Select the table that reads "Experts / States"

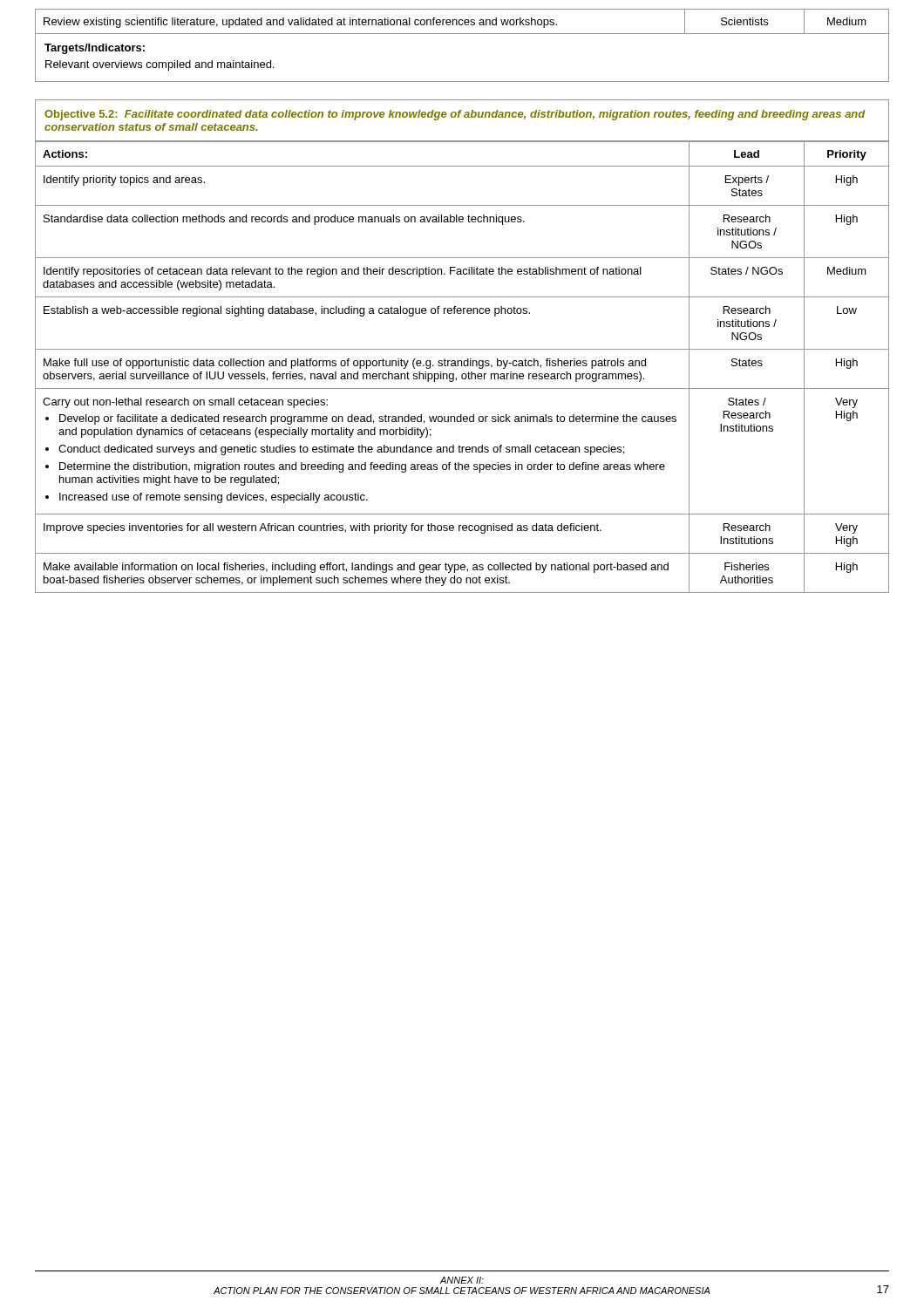pos(462,367)
